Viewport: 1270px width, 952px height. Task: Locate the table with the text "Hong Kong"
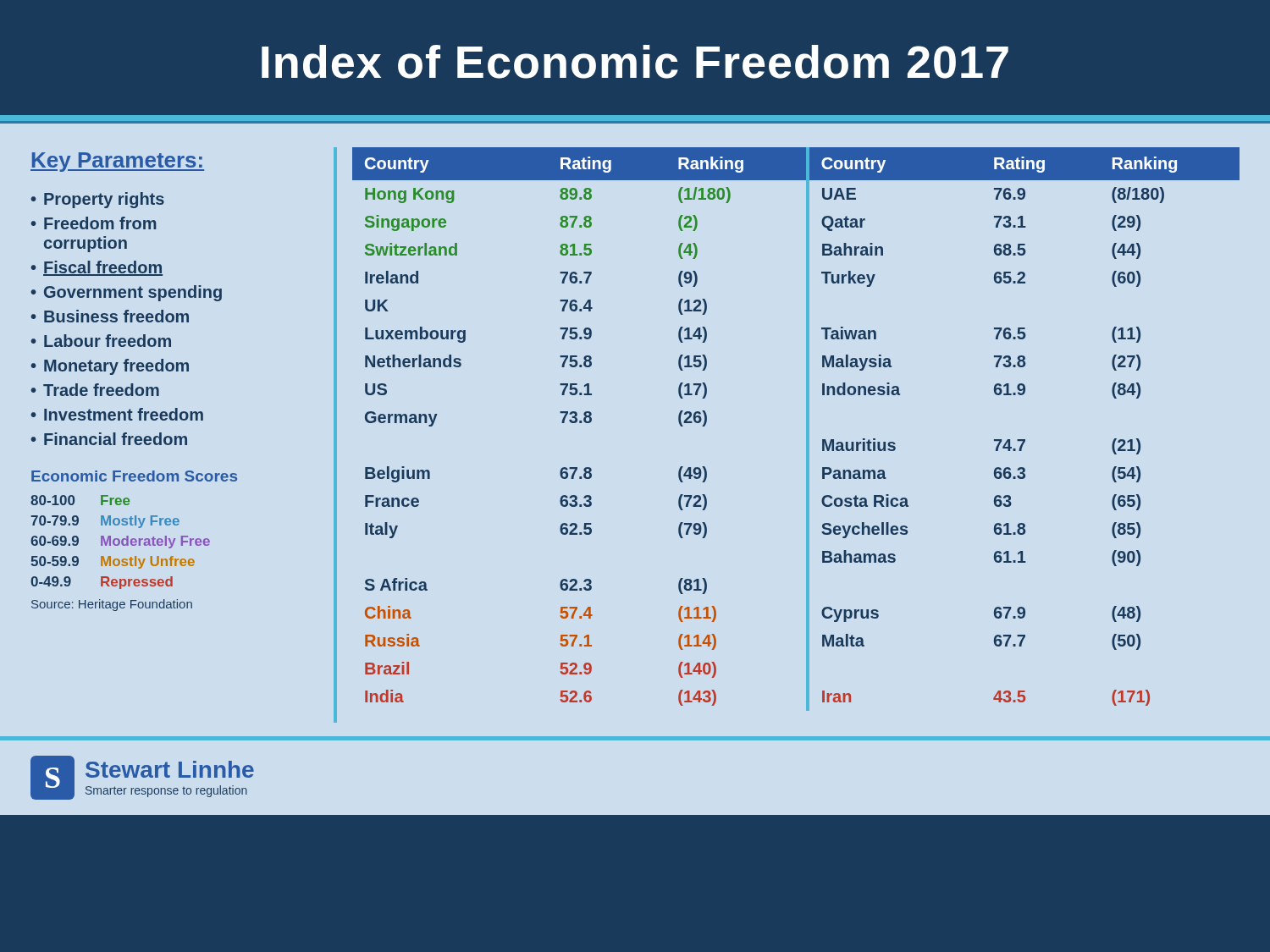pos(796,435)
